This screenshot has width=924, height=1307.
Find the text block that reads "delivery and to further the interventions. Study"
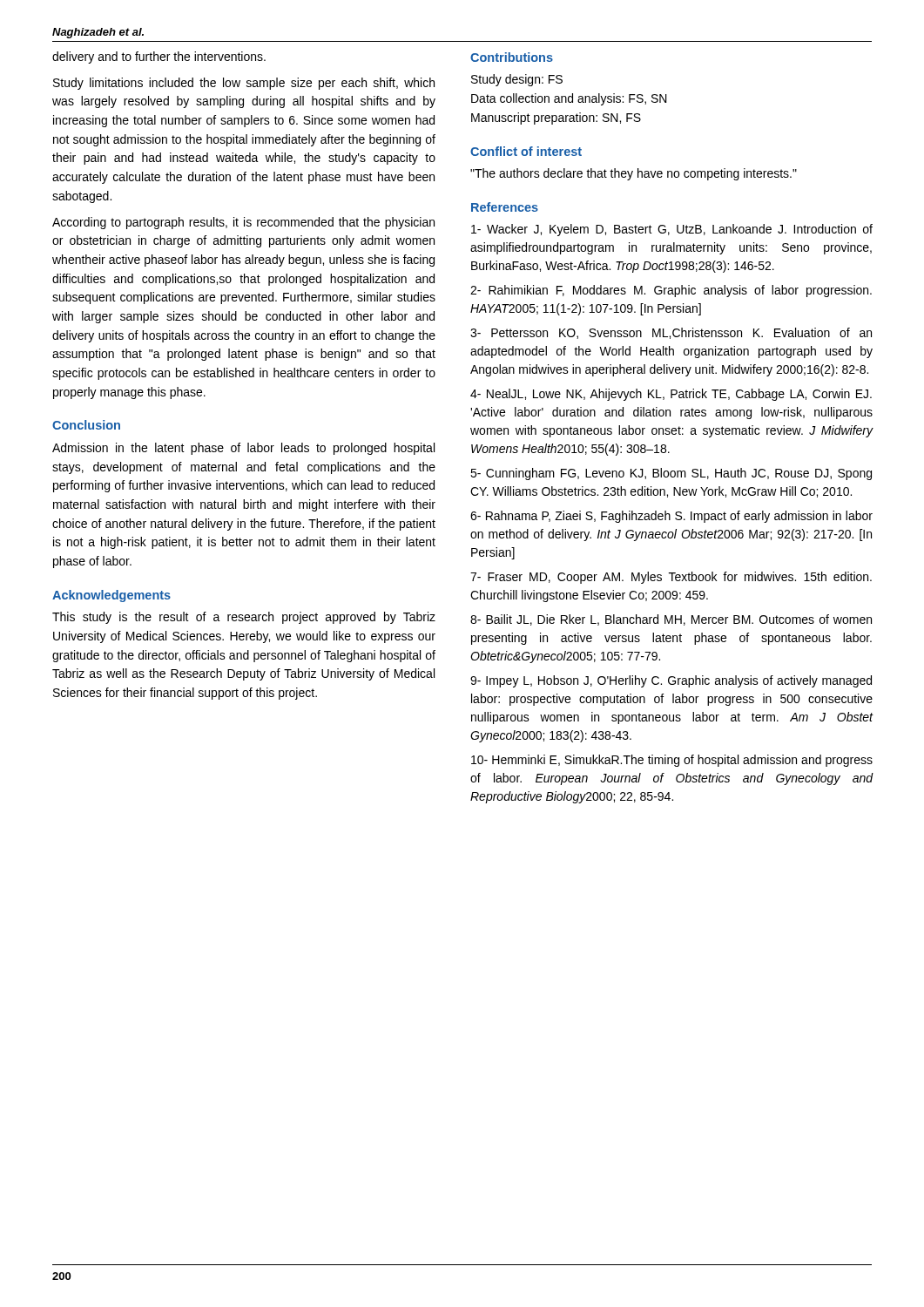pyautogui.click(x=244, y=225)
